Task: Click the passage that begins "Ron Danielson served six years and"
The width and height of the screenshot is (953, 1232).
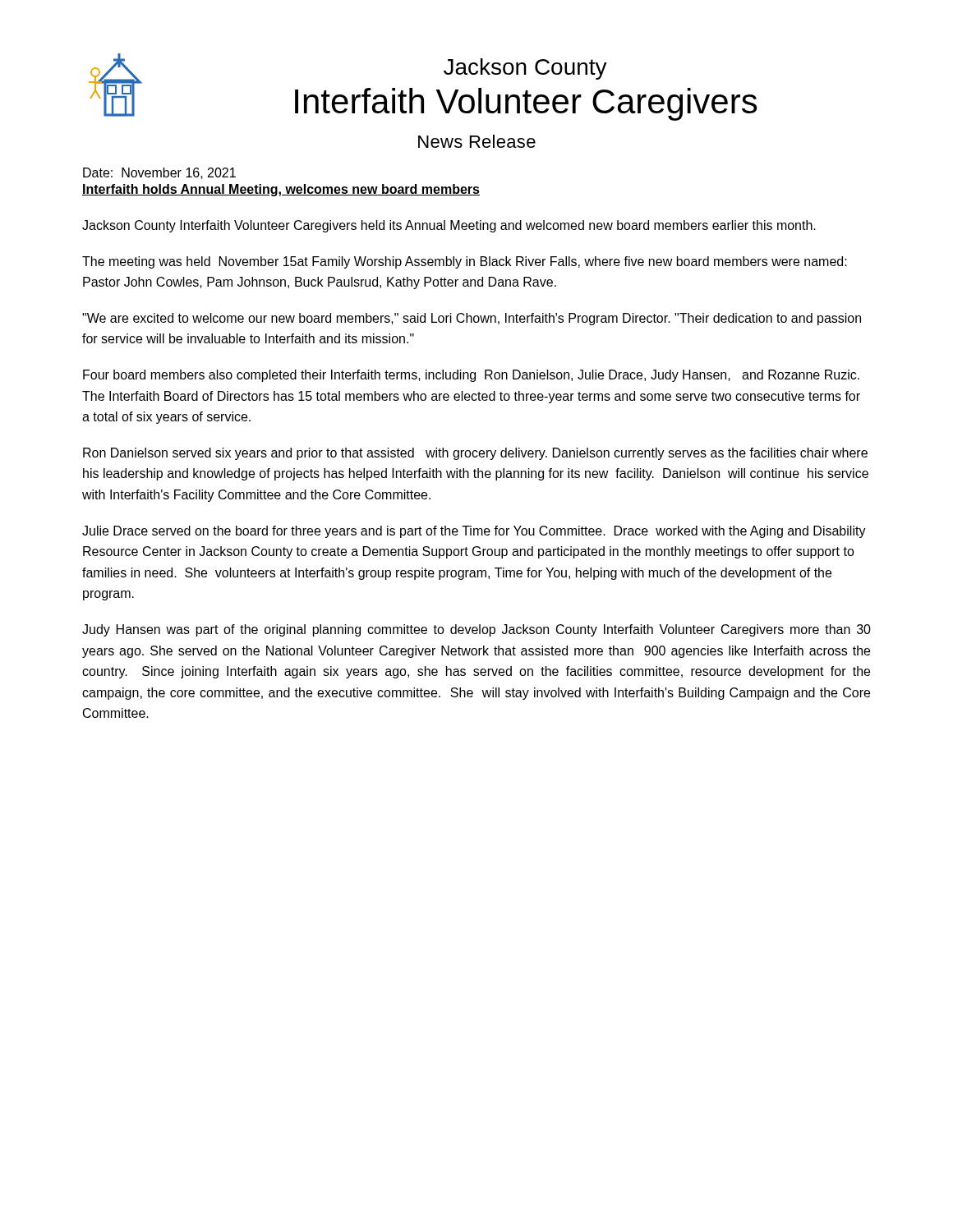Action: (x=475, y=474)
